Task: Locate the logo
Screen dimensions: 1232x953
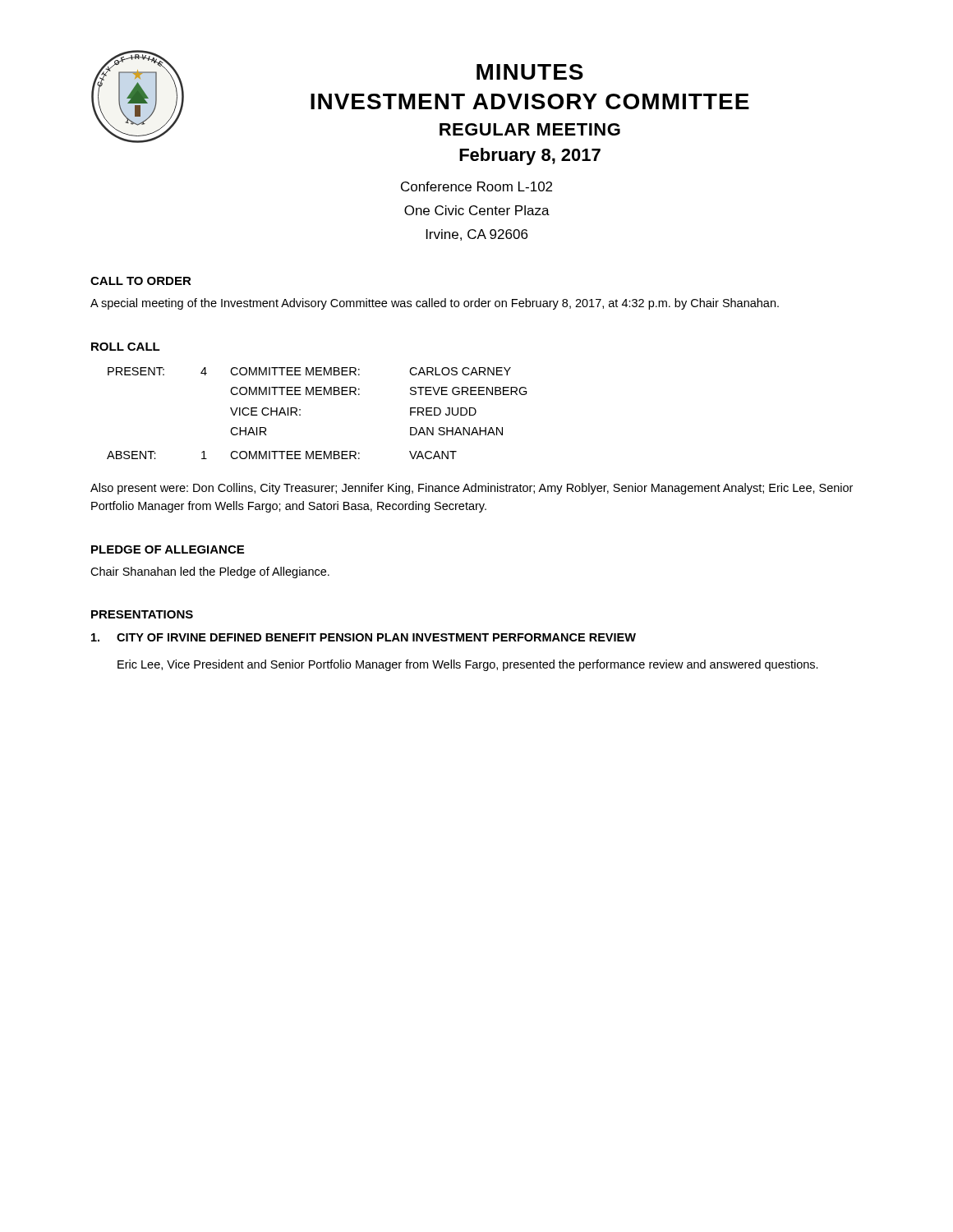Action: 144,98
